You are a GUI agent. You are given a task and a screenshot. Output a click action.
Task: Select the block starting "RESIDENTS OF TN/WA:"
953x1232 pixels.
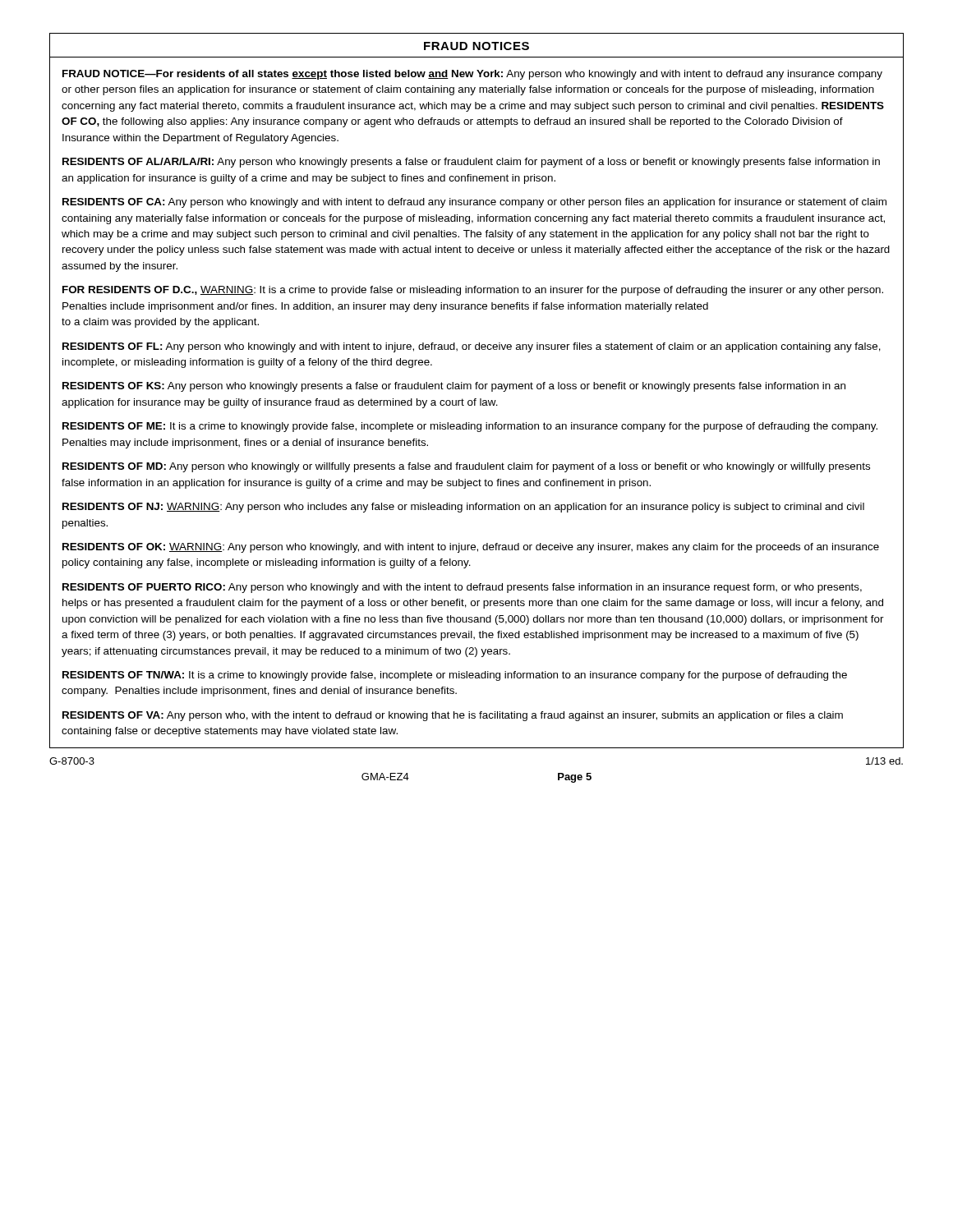(454, 683)
